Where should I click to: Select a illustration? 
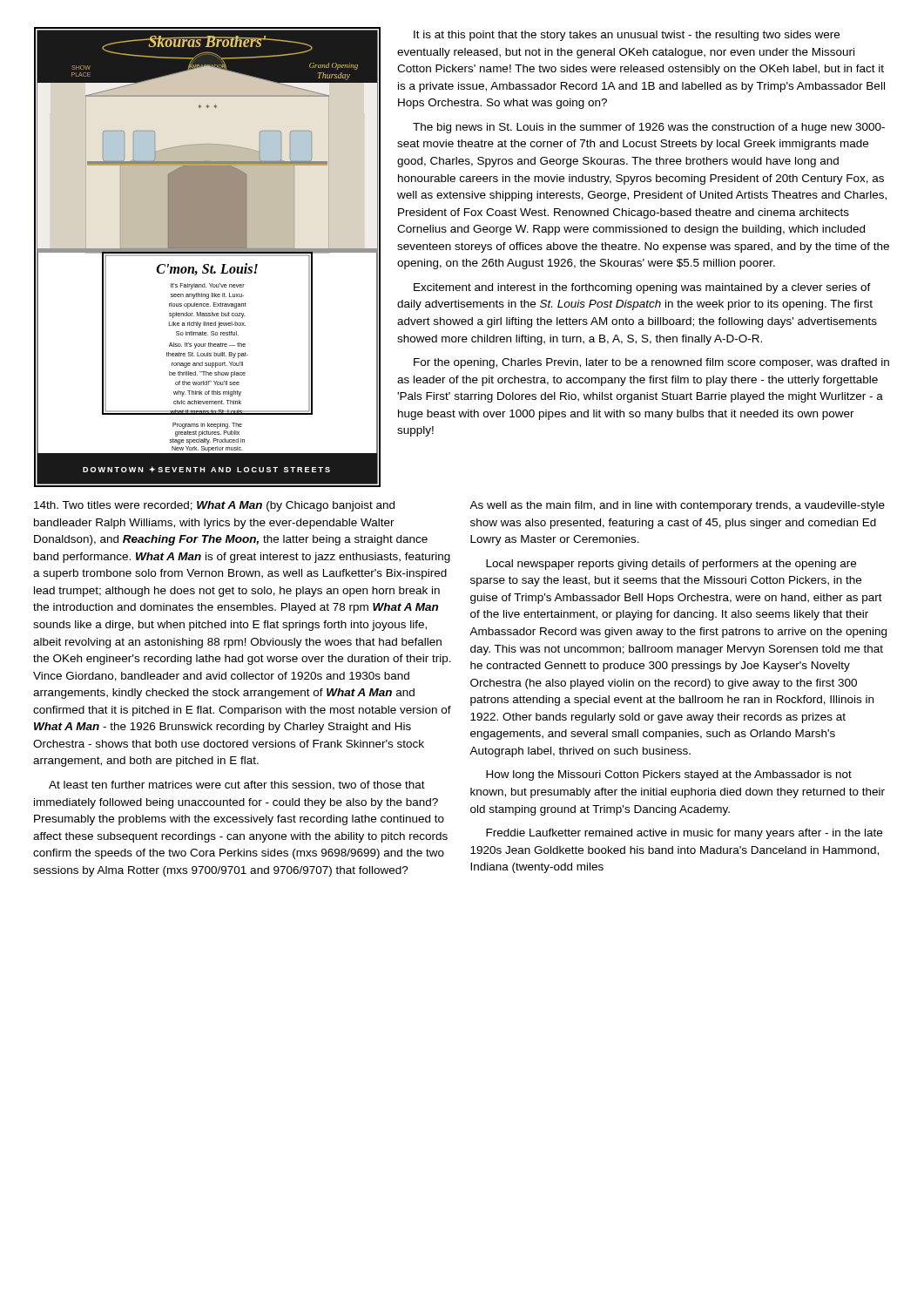coord(207,257)
